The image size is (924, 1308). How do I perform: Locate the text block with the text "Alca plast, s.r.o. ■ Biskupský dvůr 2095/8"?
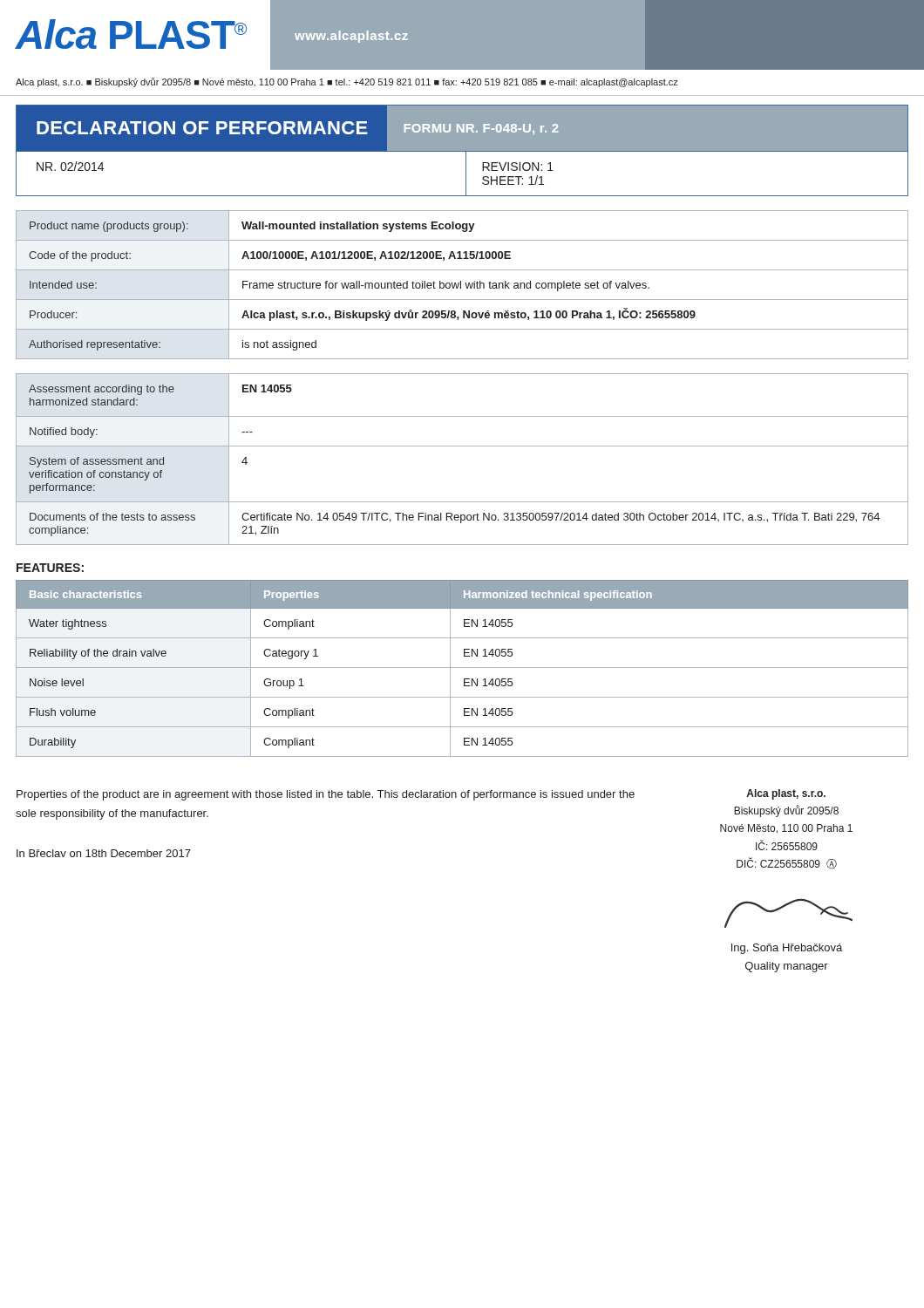[347, 82]
